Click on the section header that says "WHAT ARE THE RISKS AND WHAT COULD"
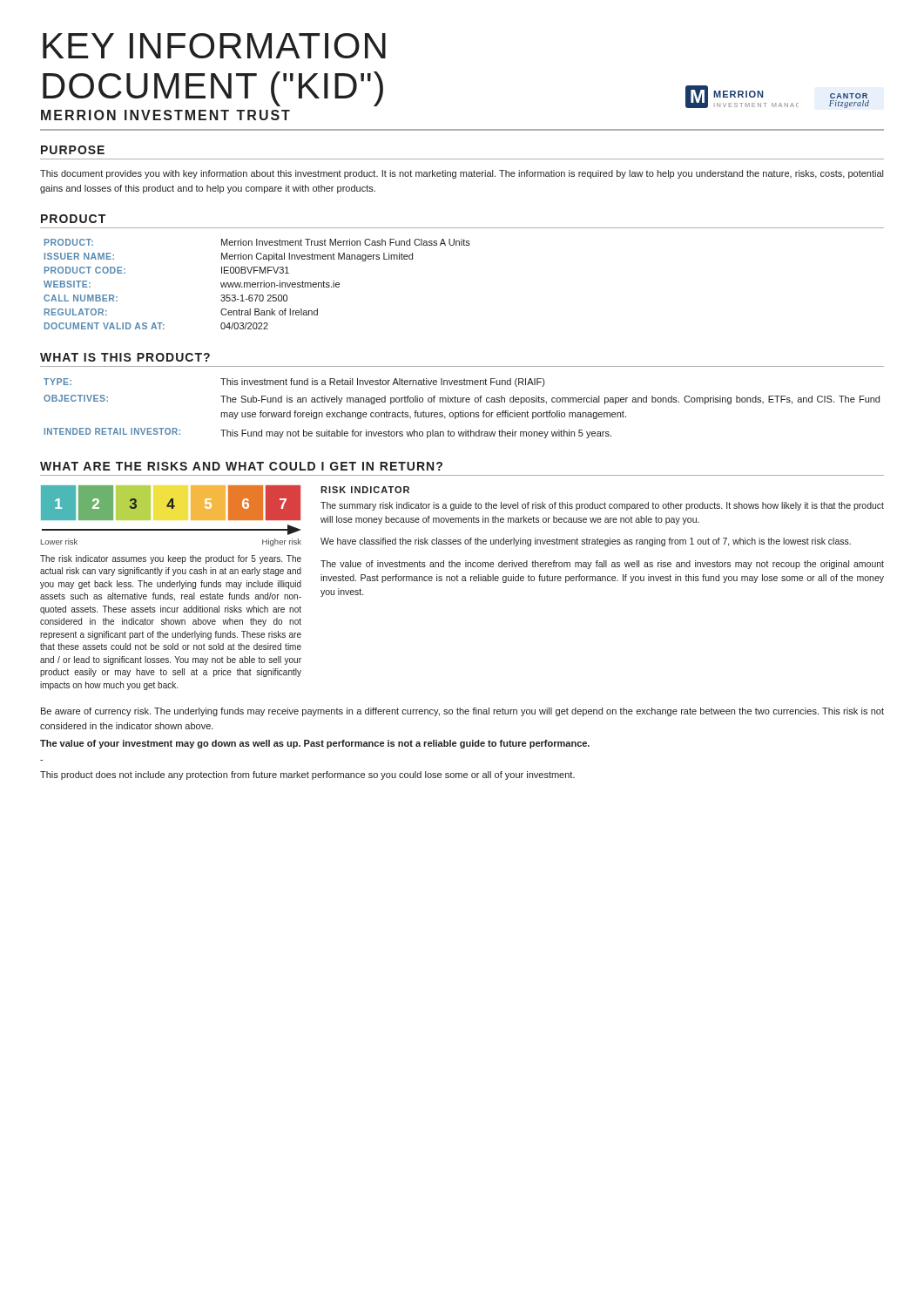 [242, 466]
